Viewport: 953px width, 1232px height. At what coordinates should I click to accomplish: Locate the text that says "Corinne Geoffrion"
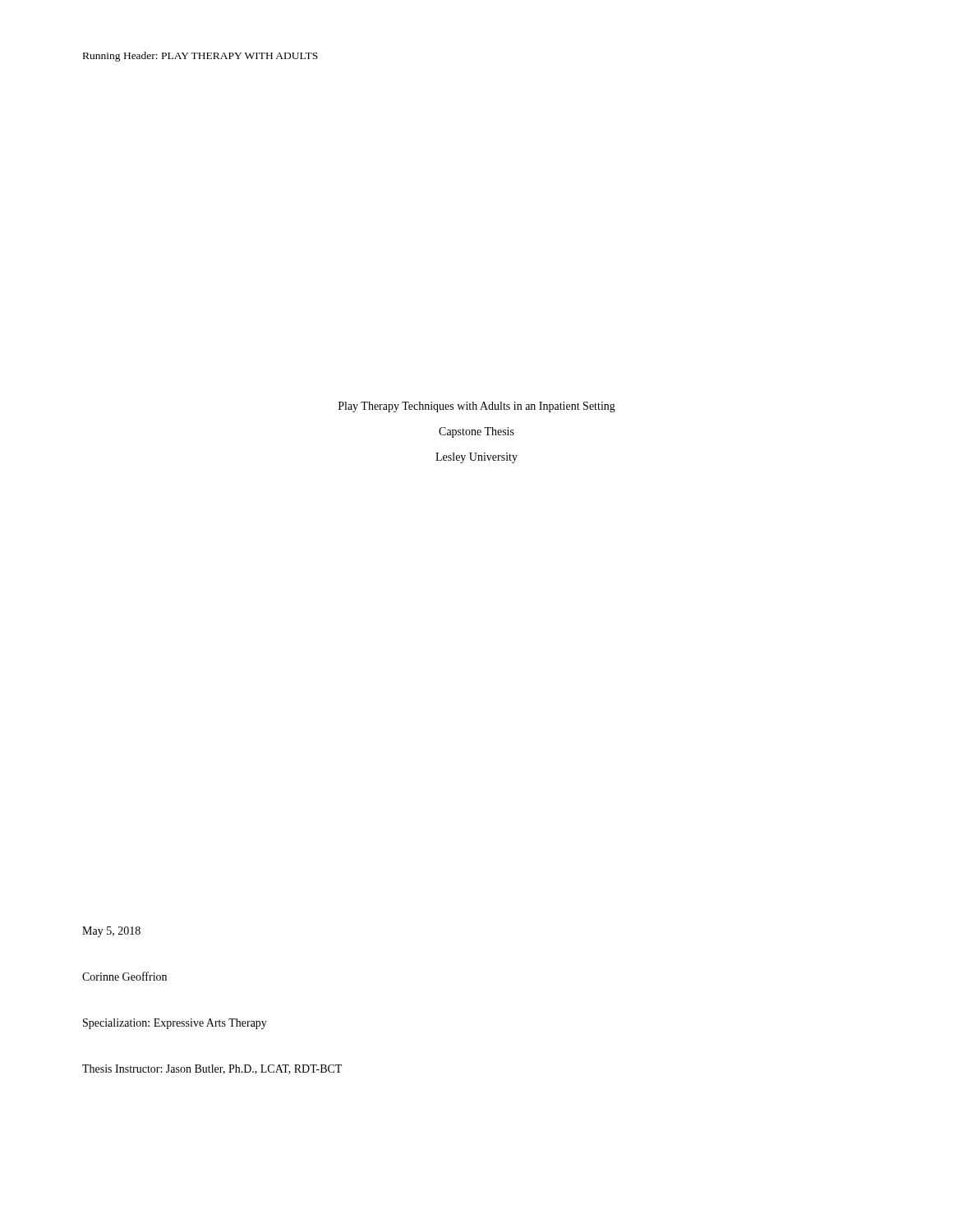[x=124, y=976]
